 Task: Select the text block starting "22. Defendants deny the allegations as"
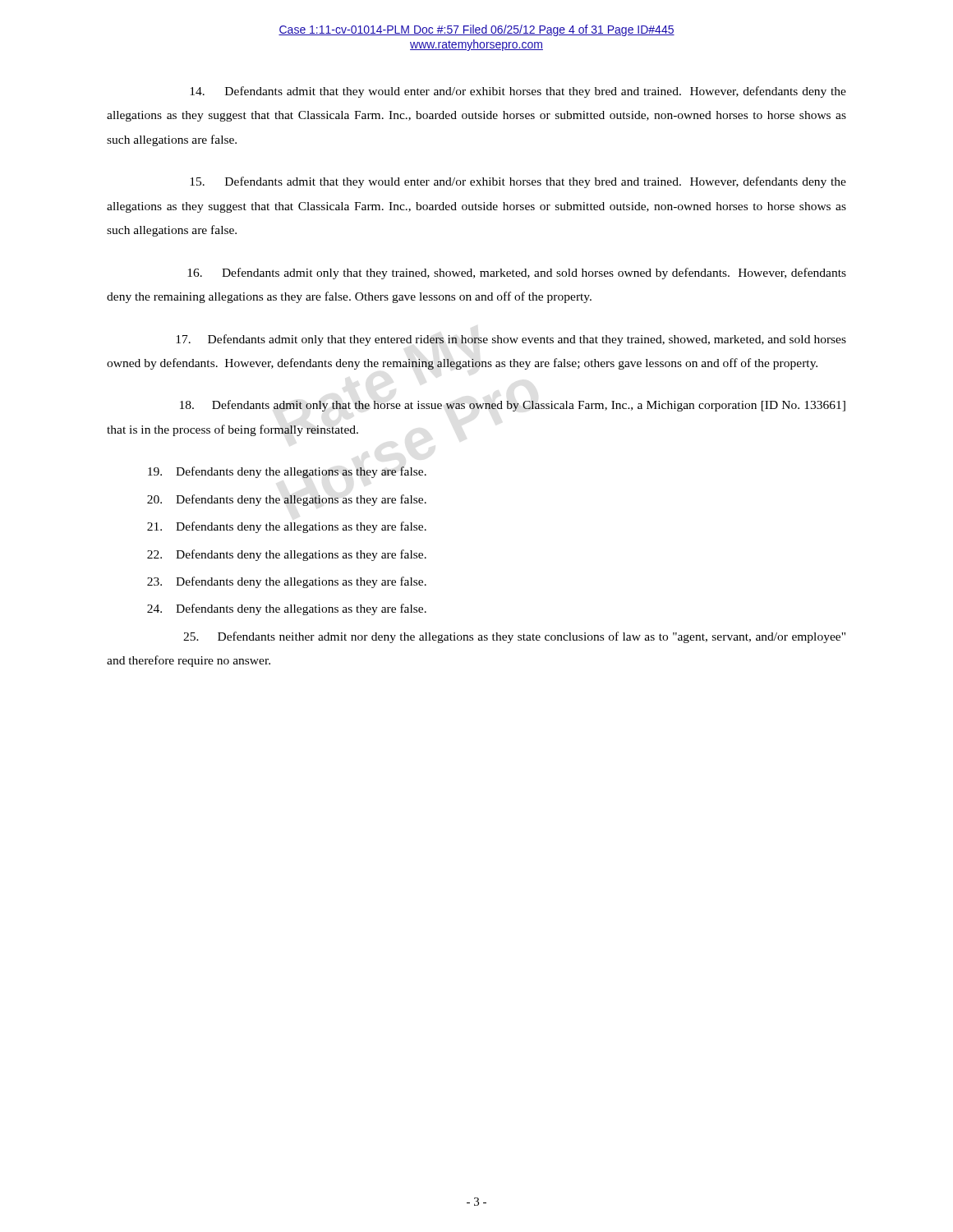pyautogui.click(x=287, y=555)
